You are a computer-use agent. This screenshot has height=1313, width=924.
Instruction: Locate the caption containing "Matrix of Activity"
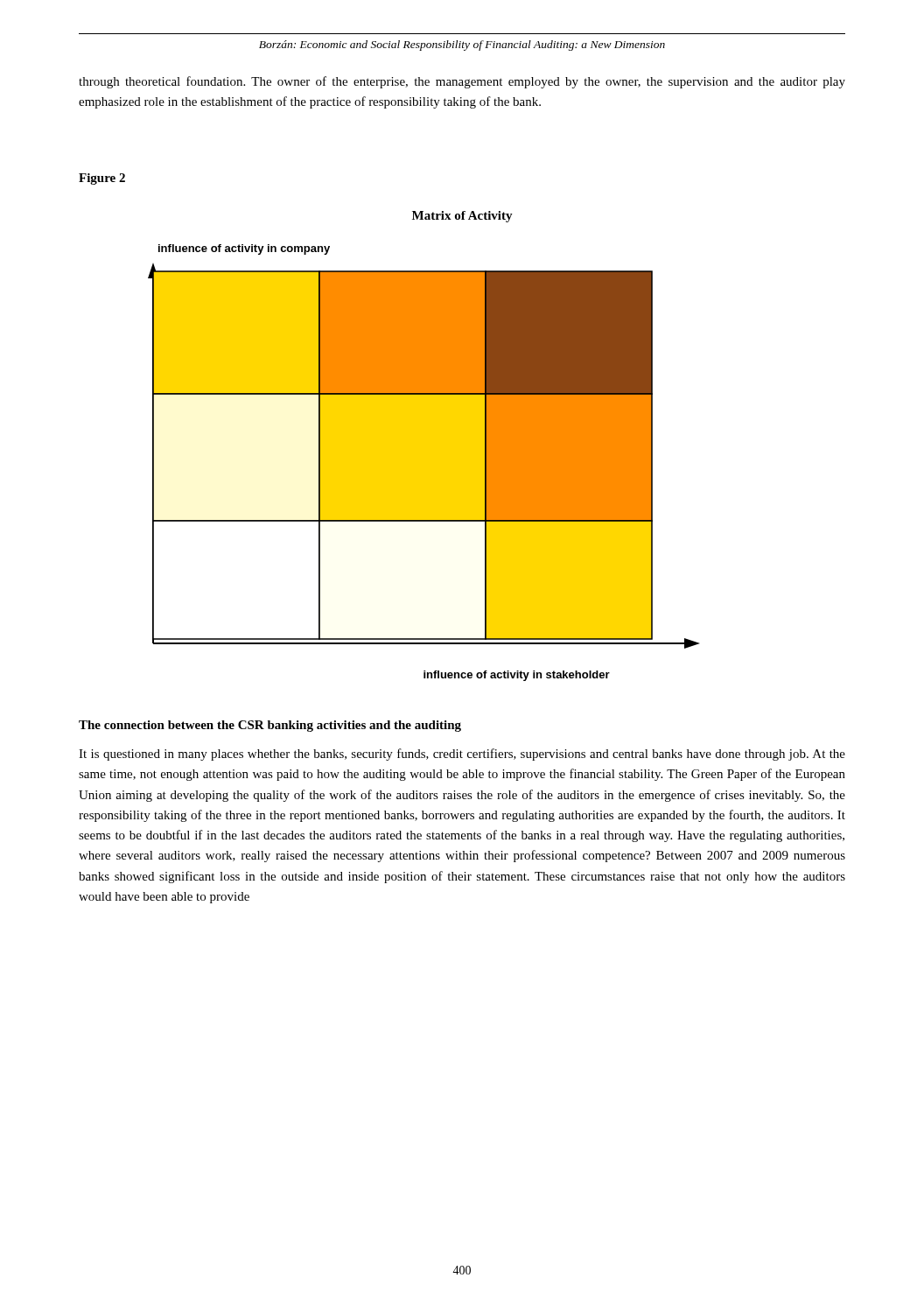pos(462,215)
